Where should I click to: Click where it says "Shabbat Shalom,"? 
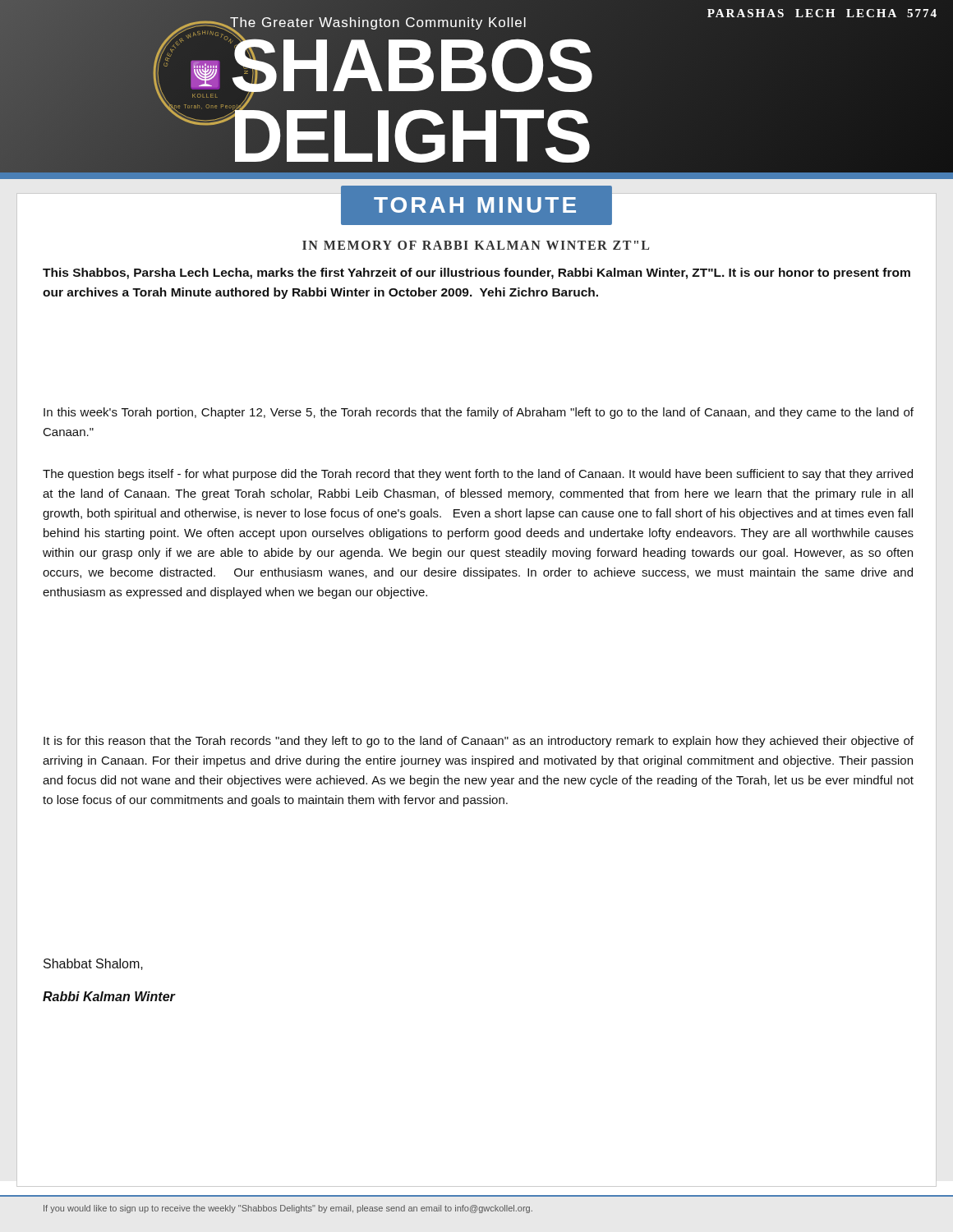click(x=93, y=964)
